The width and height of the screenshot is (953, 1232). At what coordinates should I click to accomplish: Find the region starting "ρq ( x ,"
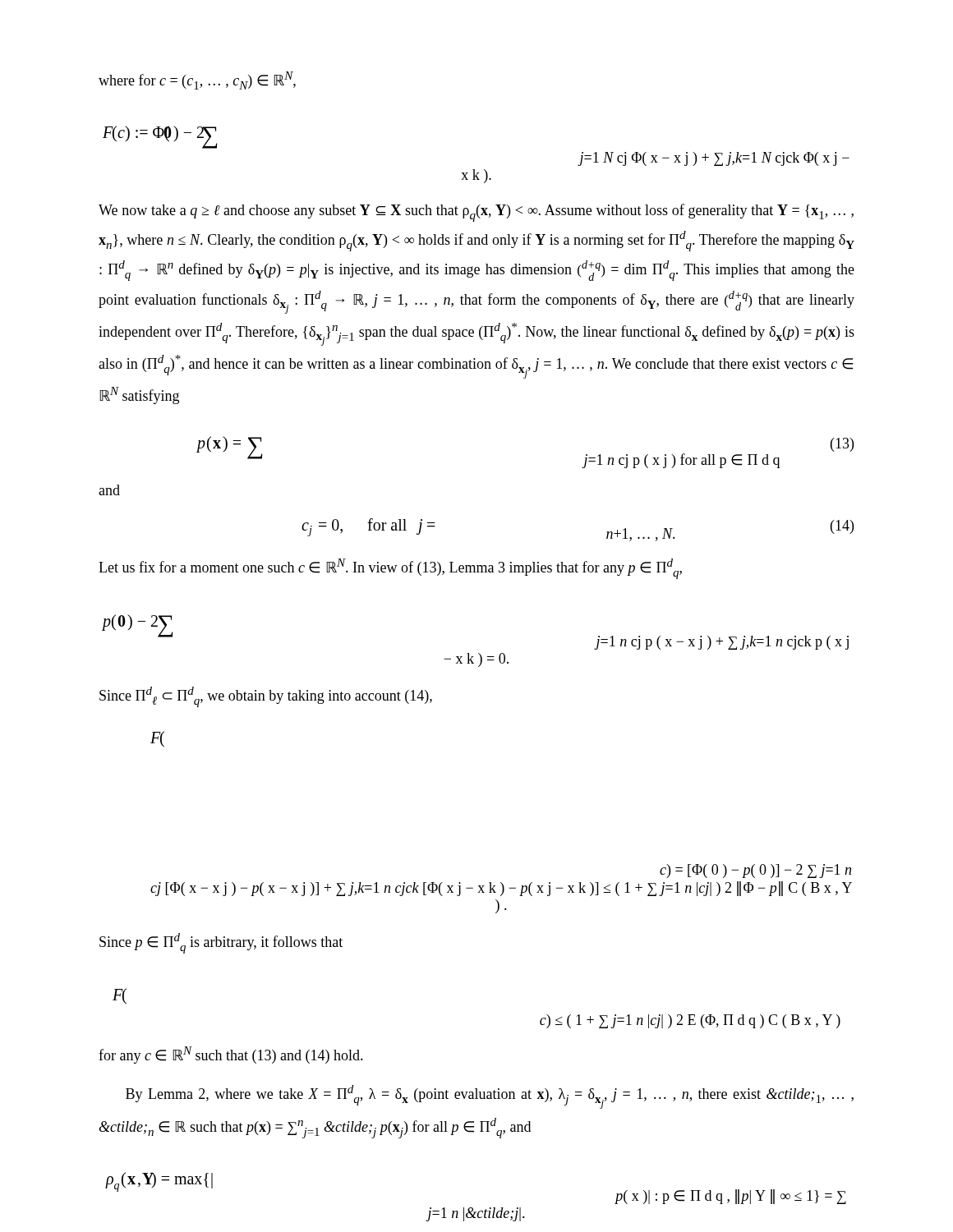coord(152,1187)
